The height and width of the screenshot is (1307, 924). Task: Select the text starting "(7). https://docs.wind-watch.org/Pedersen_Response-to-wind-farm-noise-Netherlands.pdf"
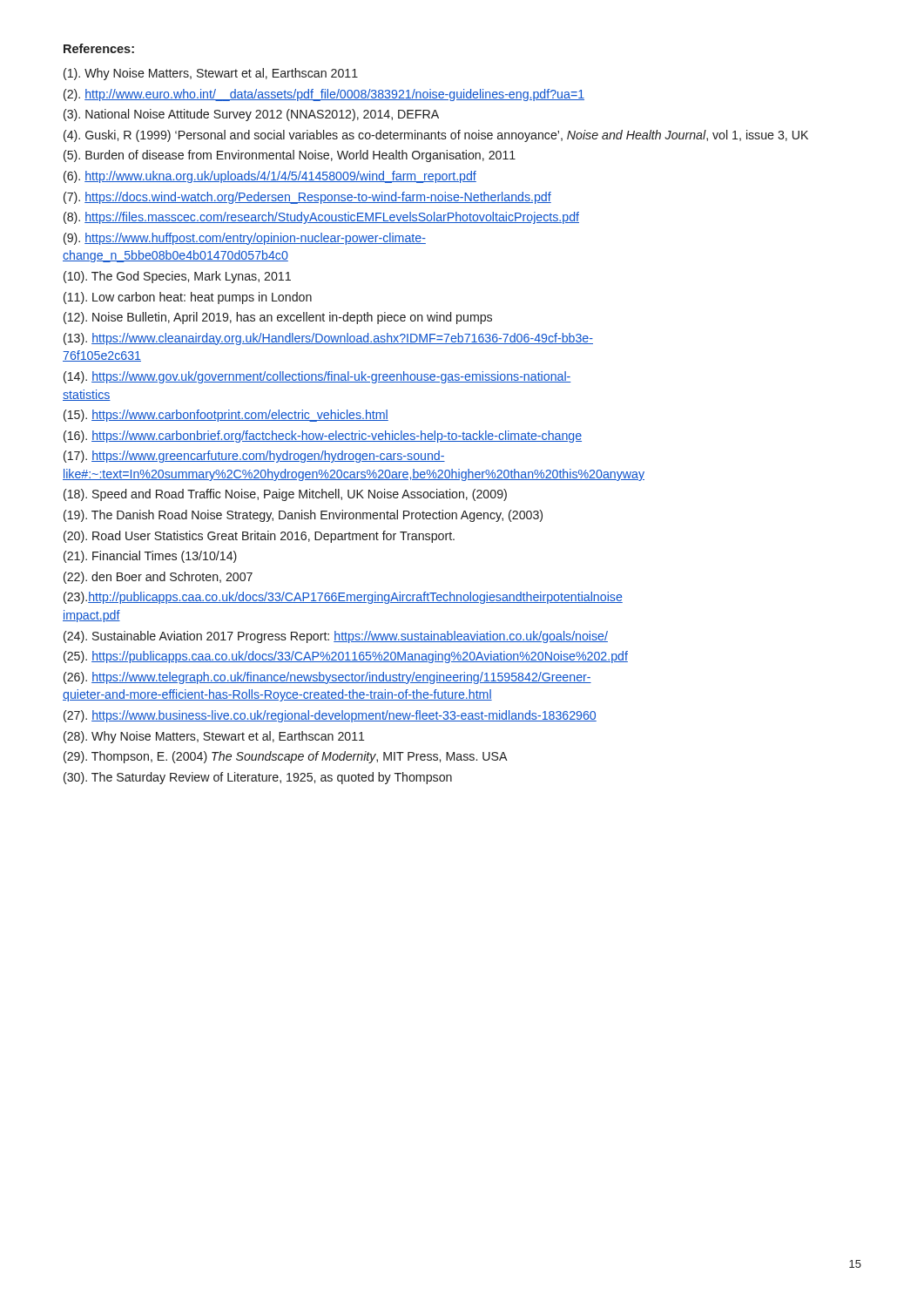307,197
